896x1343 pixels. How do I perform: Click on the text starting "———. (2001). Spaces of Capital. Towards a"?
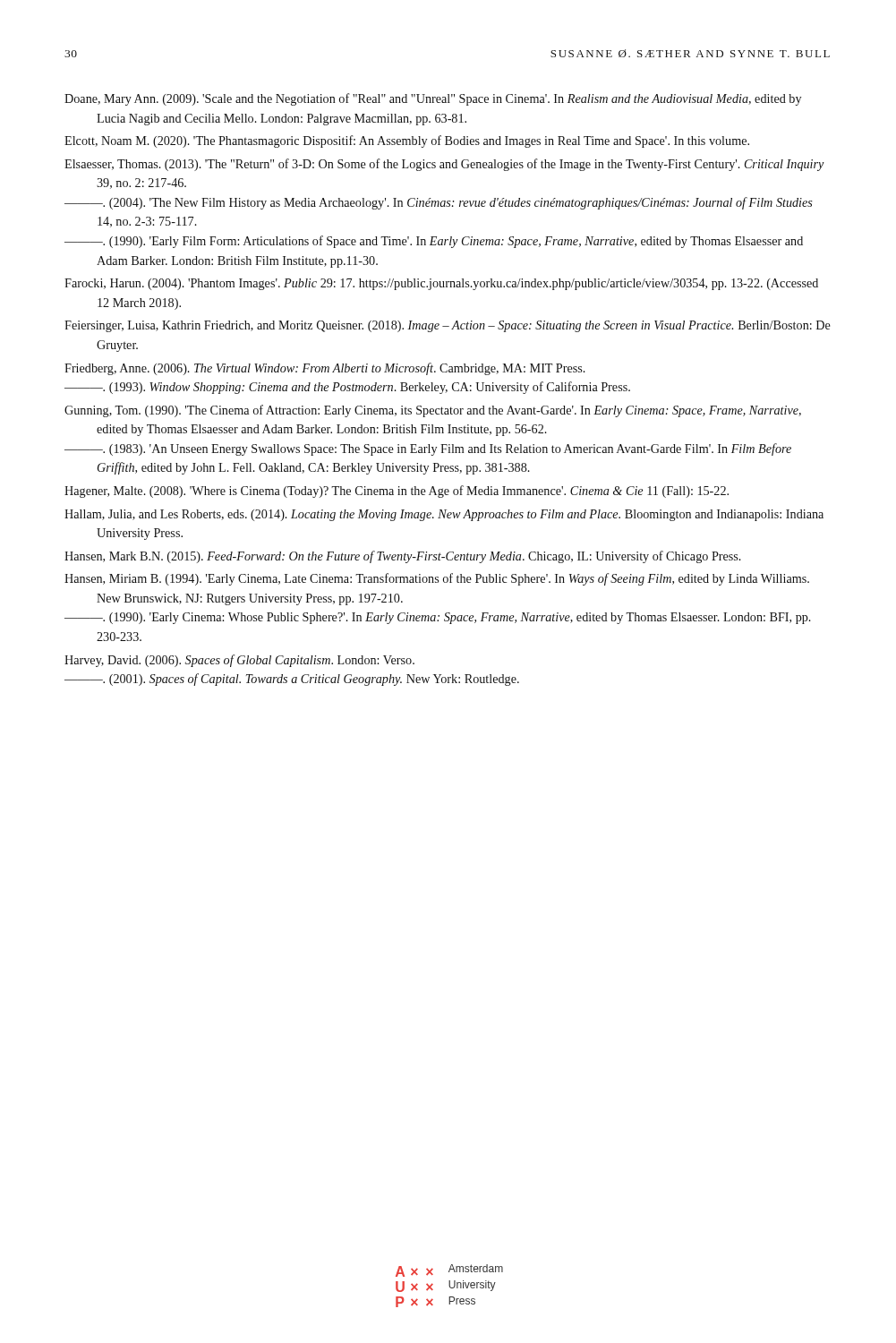pyautogui.click(x=292, y=679)
